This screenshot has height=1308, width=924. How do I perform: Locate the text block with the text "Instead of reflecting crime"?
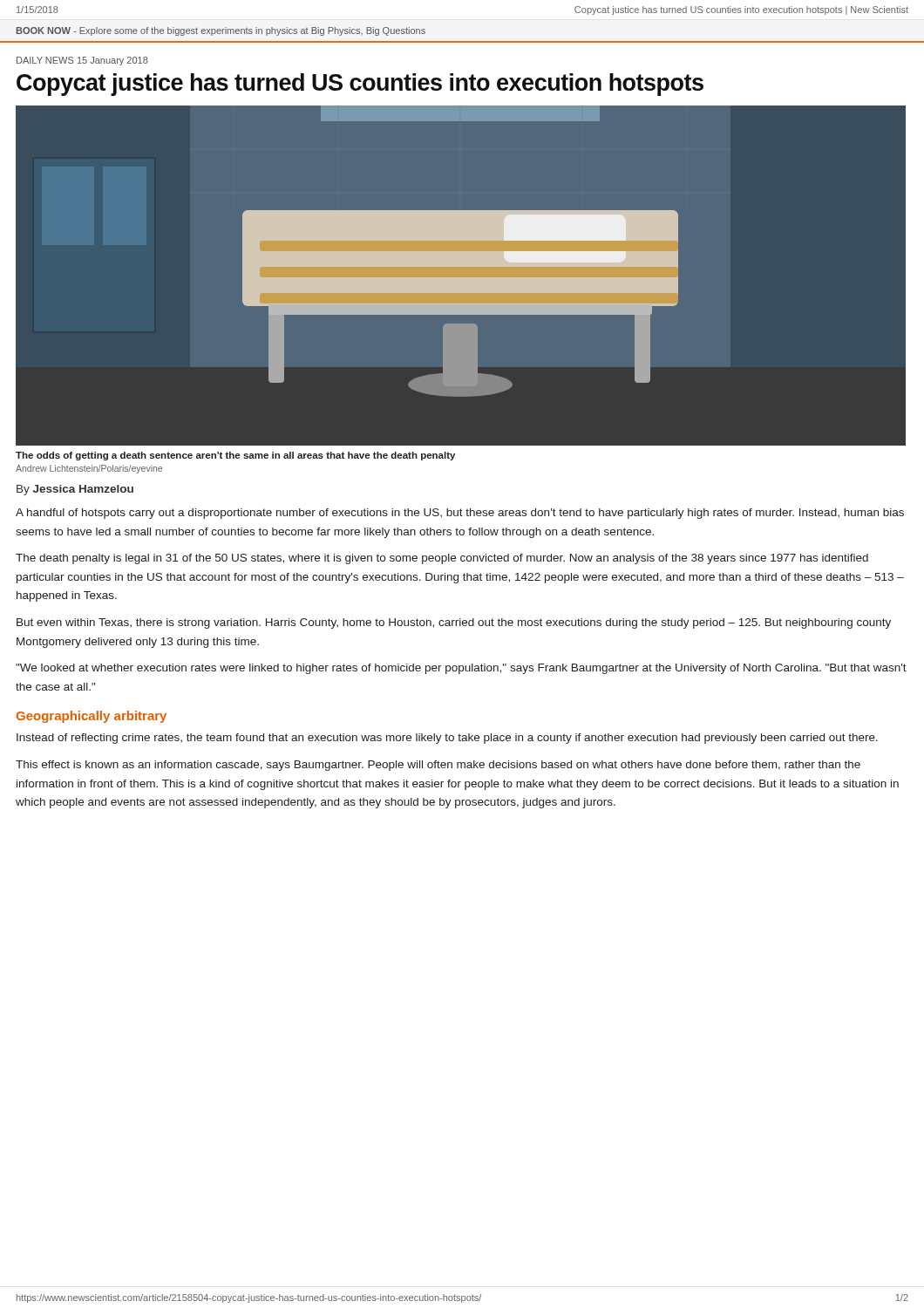pyautogui.click(x=447, y=738)
